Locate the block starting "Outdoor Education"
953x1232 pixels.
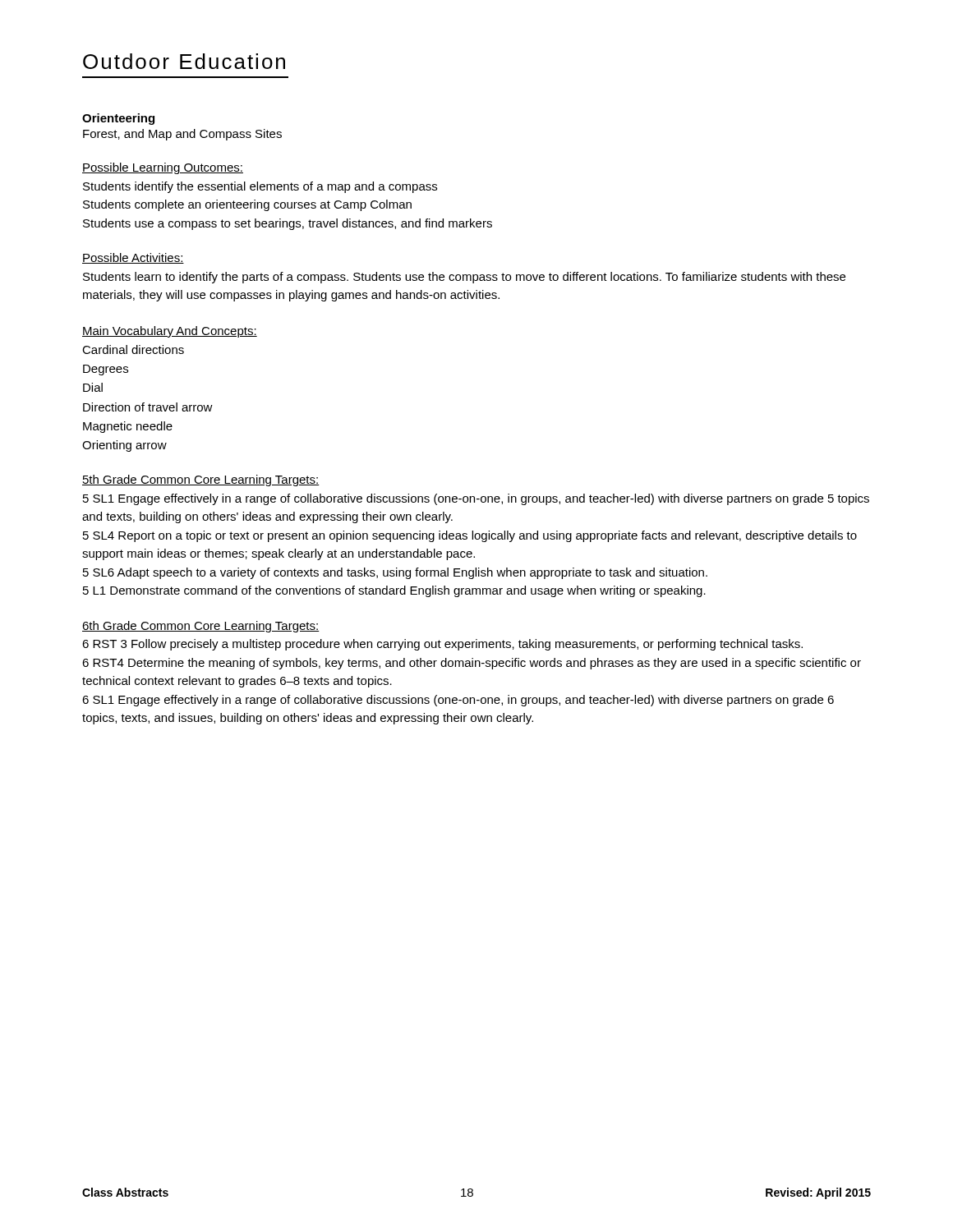click(x=185, y=62)
